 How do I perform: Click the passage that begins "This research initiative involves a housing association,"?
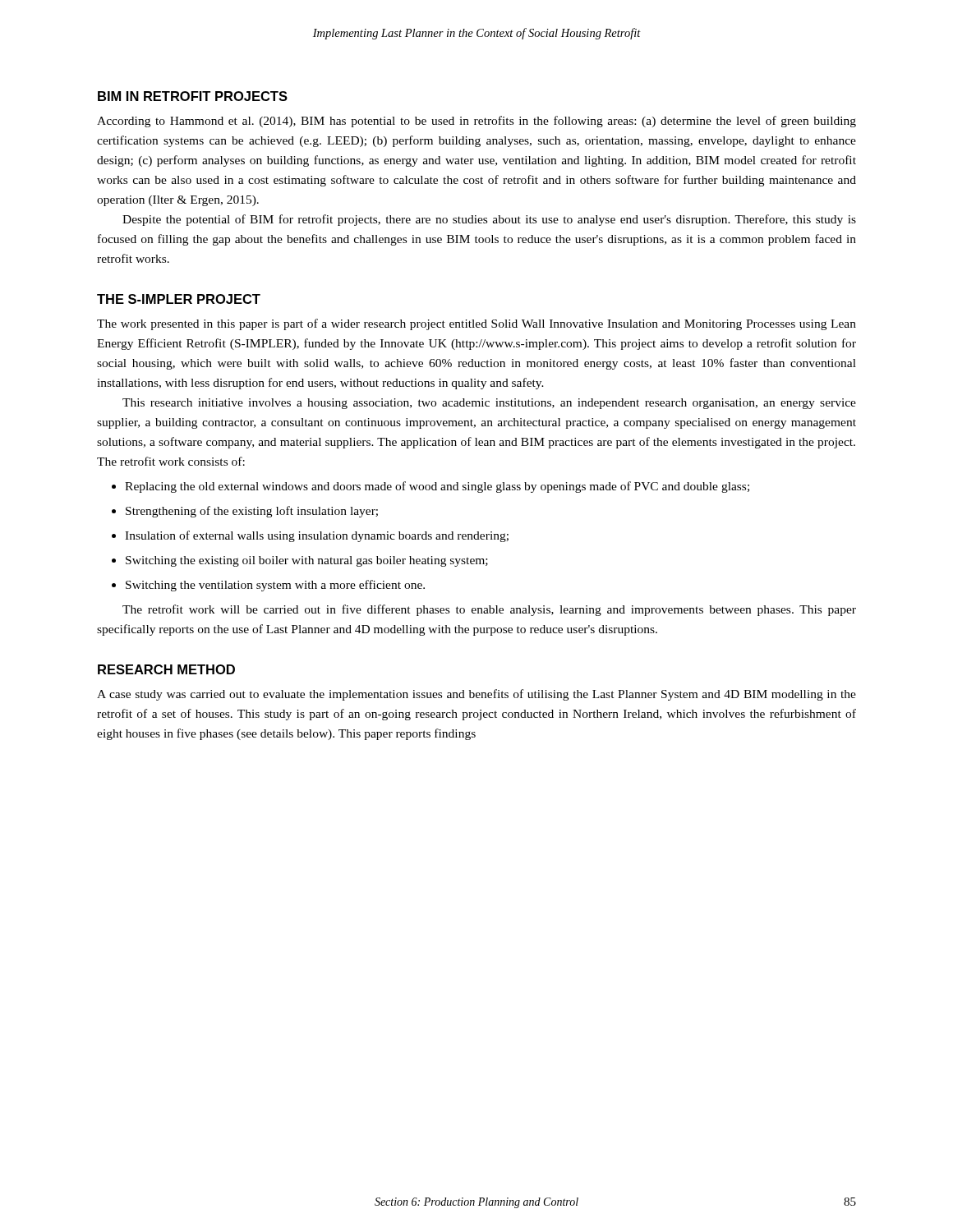coord(476,432)
